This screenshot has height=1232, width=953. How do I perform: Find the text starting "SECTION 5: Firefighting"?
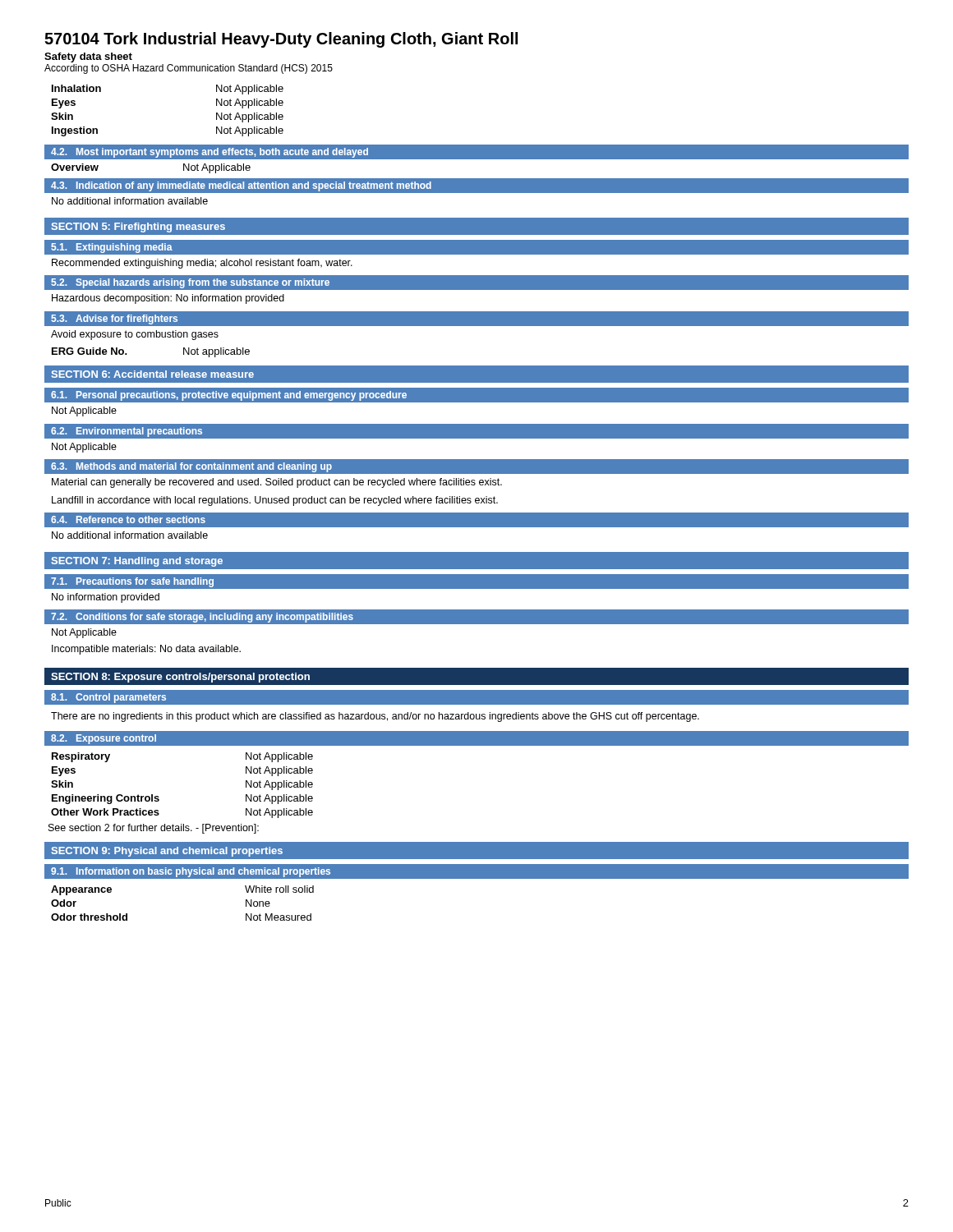(x=138, y=226)
